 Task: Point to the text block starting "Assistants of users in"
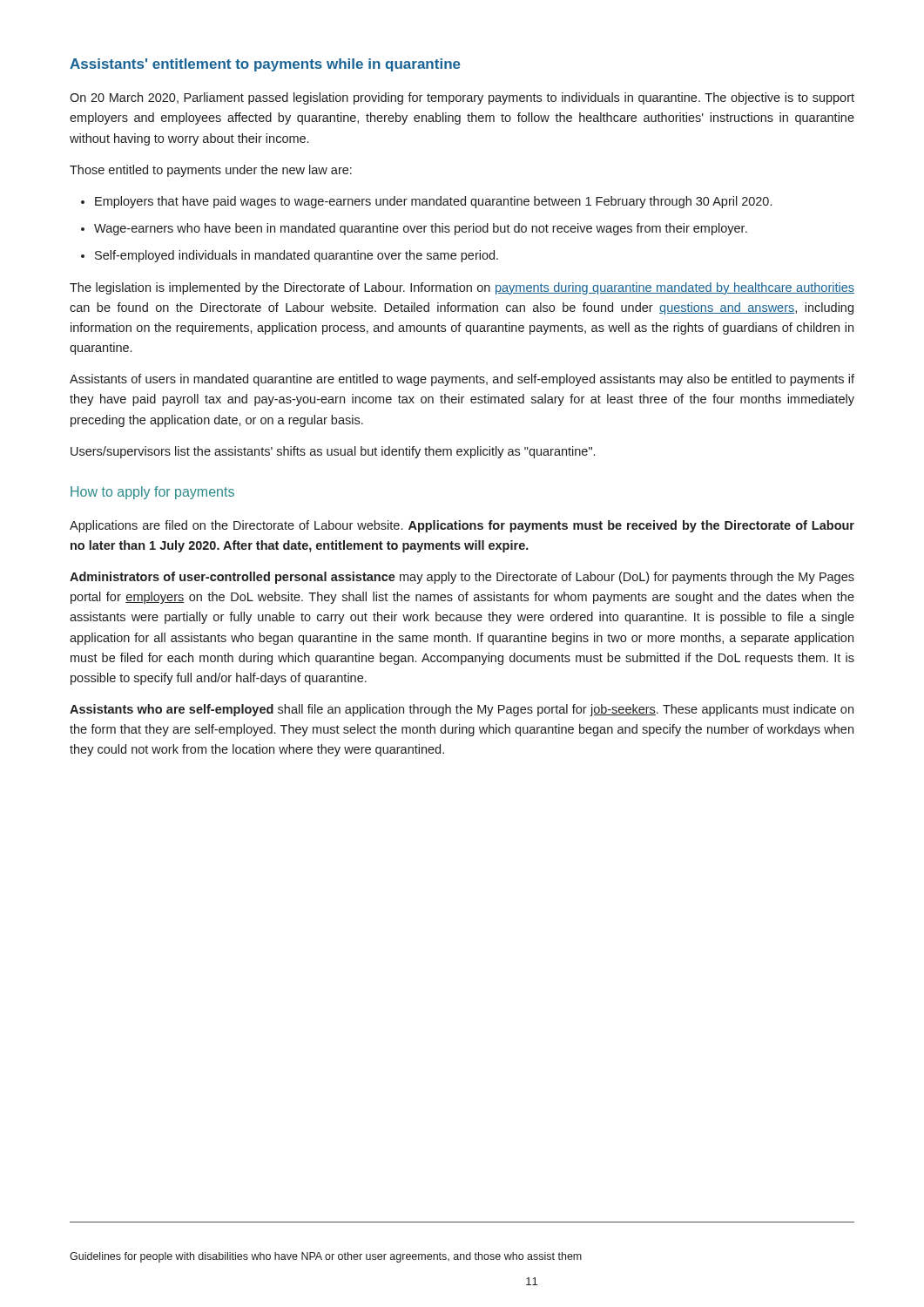tap(462, 400)
